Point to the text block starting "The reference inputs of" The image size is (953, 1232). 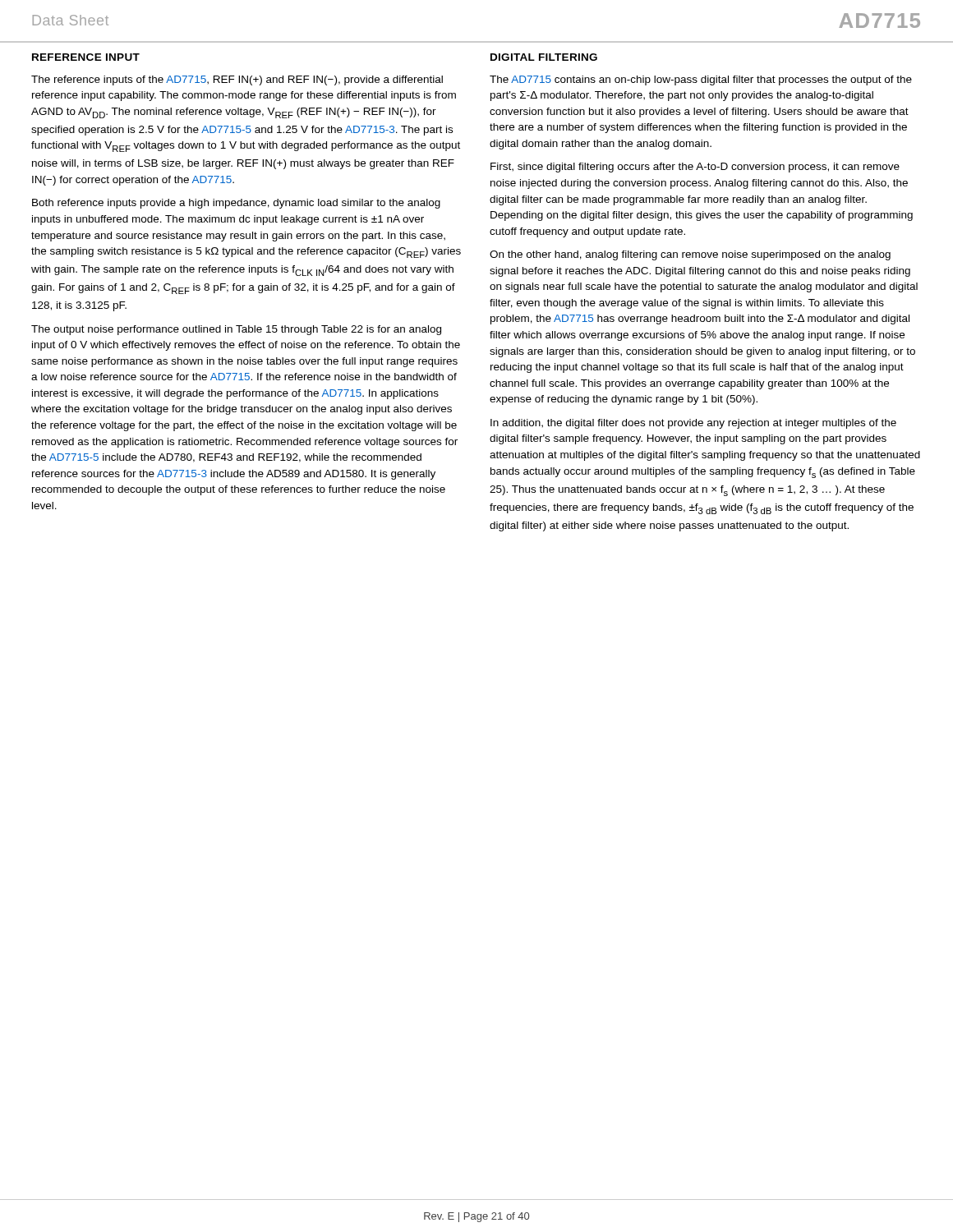tap(247, 292)
